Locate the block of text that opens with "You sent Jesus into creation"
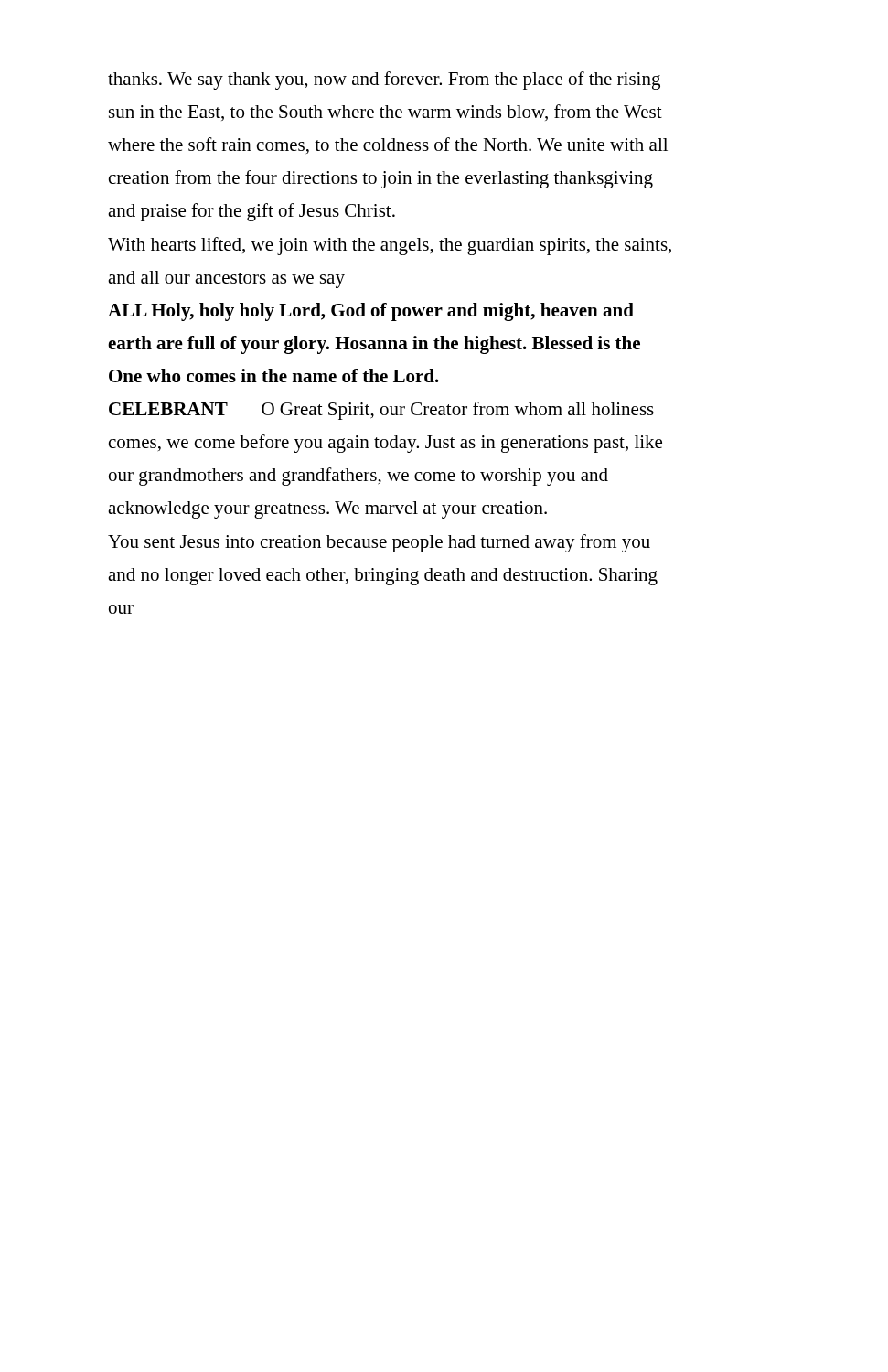888x1372 pixels. (x=391, y=574)
